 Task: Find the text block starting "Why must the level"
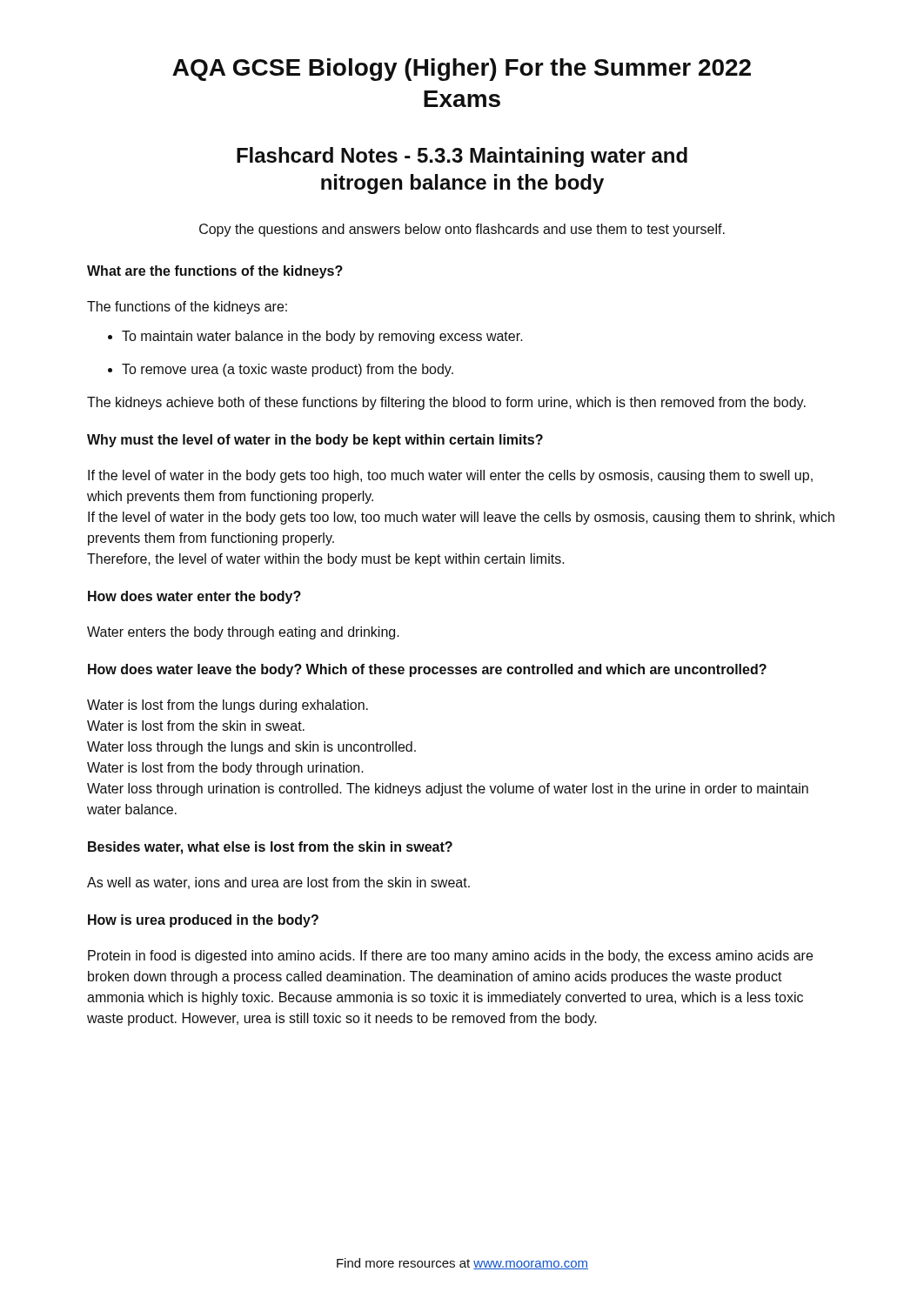click(x=462, y=440)
